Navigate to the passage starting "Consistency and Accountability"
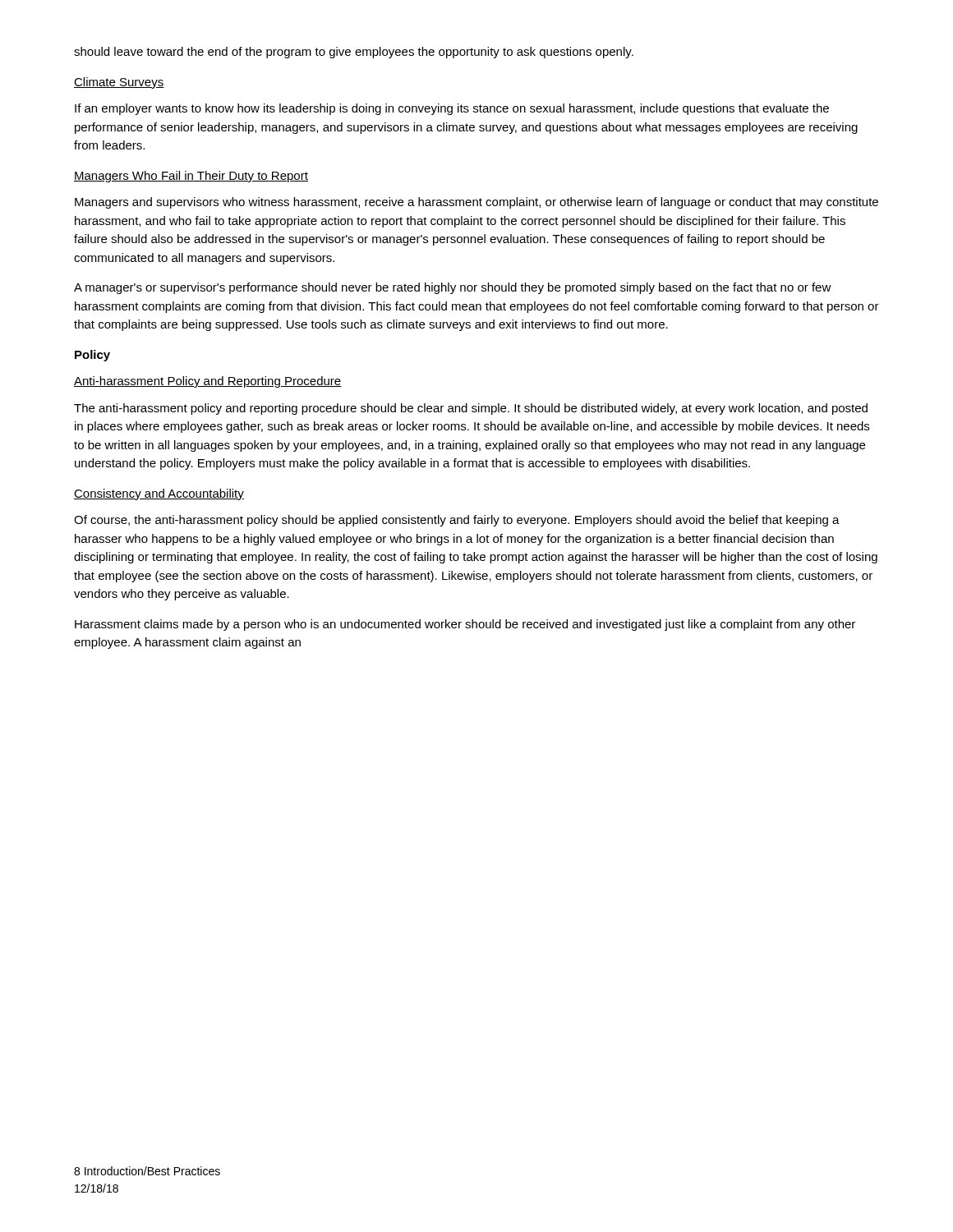 point(159,494)
